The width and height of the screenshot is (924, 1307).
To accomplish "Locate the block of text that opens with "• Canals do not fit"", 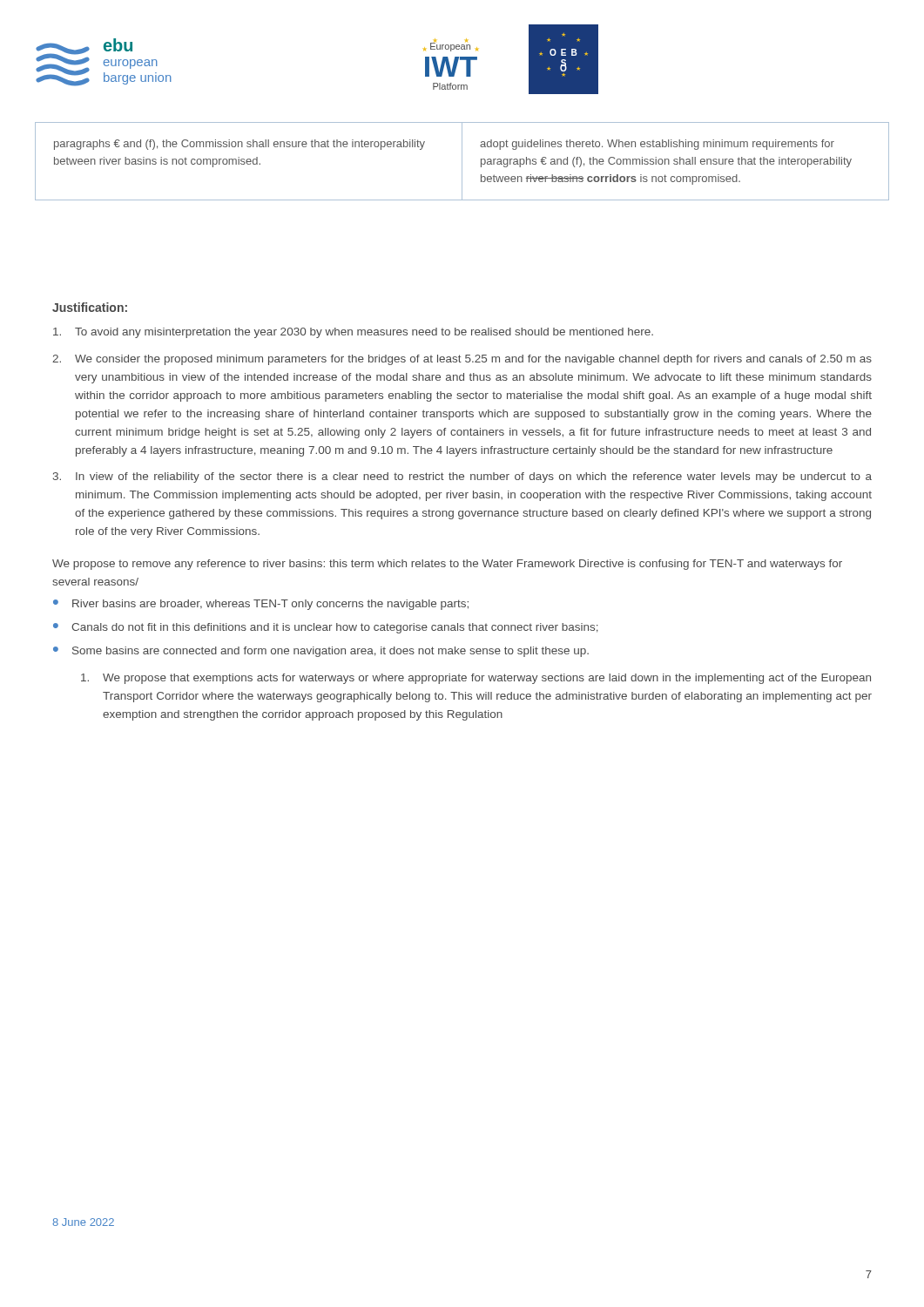I will tap(326, 628).
